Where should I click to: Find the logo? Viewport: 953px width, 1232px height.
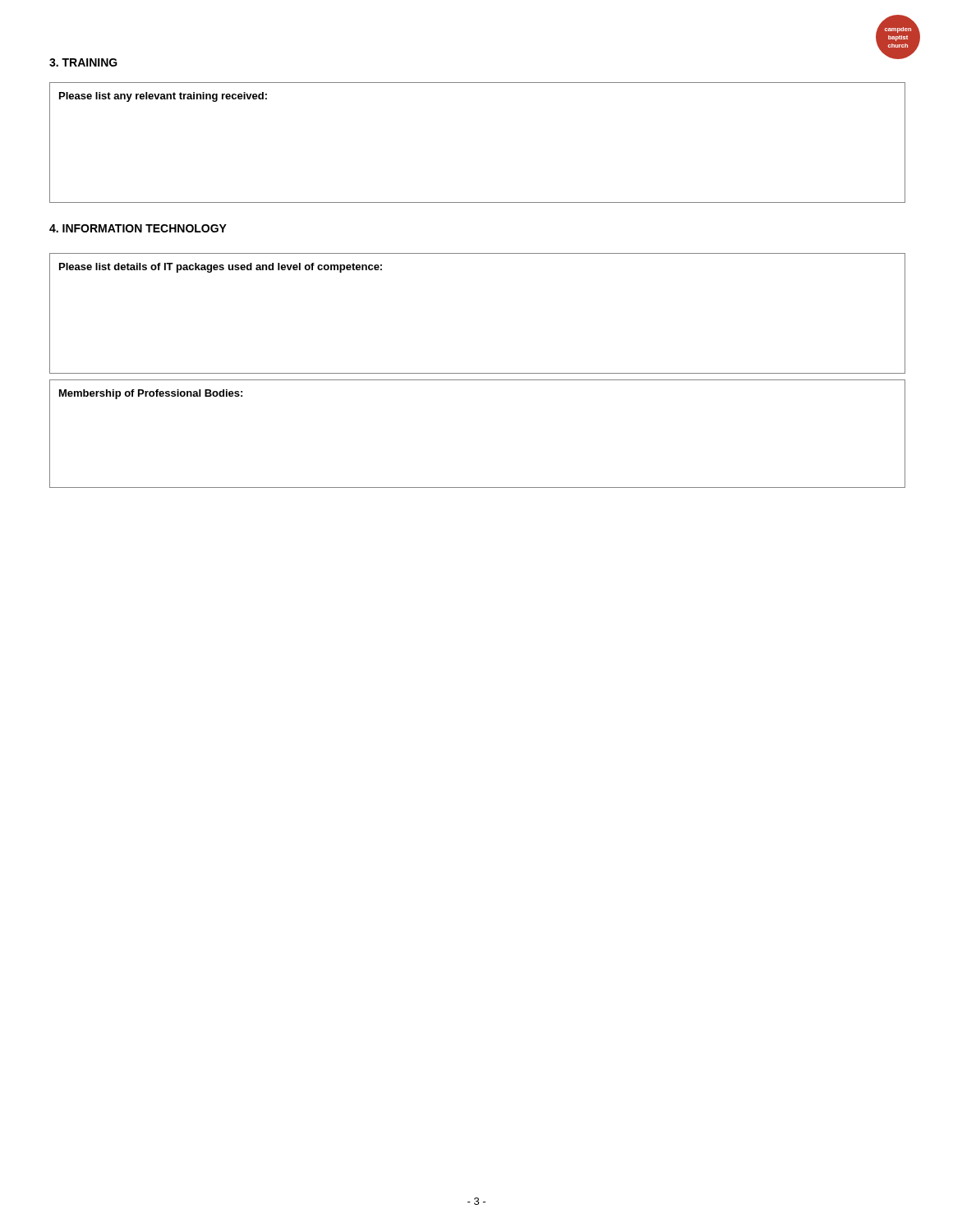(898, 38)
